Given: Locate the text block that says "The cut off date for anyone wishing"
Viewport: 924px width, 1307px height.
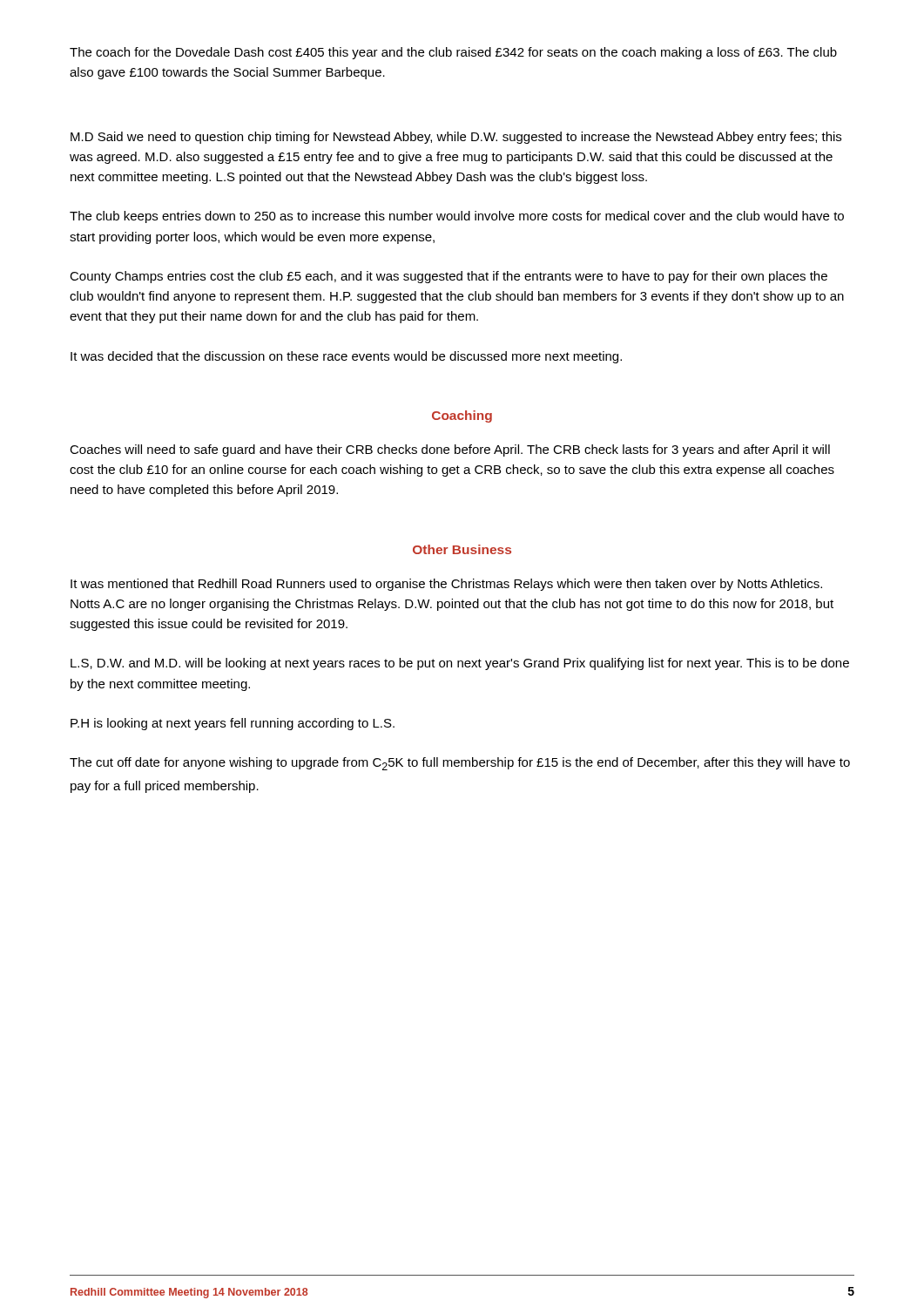Looking at the screenshot, I should coord(460,774).
